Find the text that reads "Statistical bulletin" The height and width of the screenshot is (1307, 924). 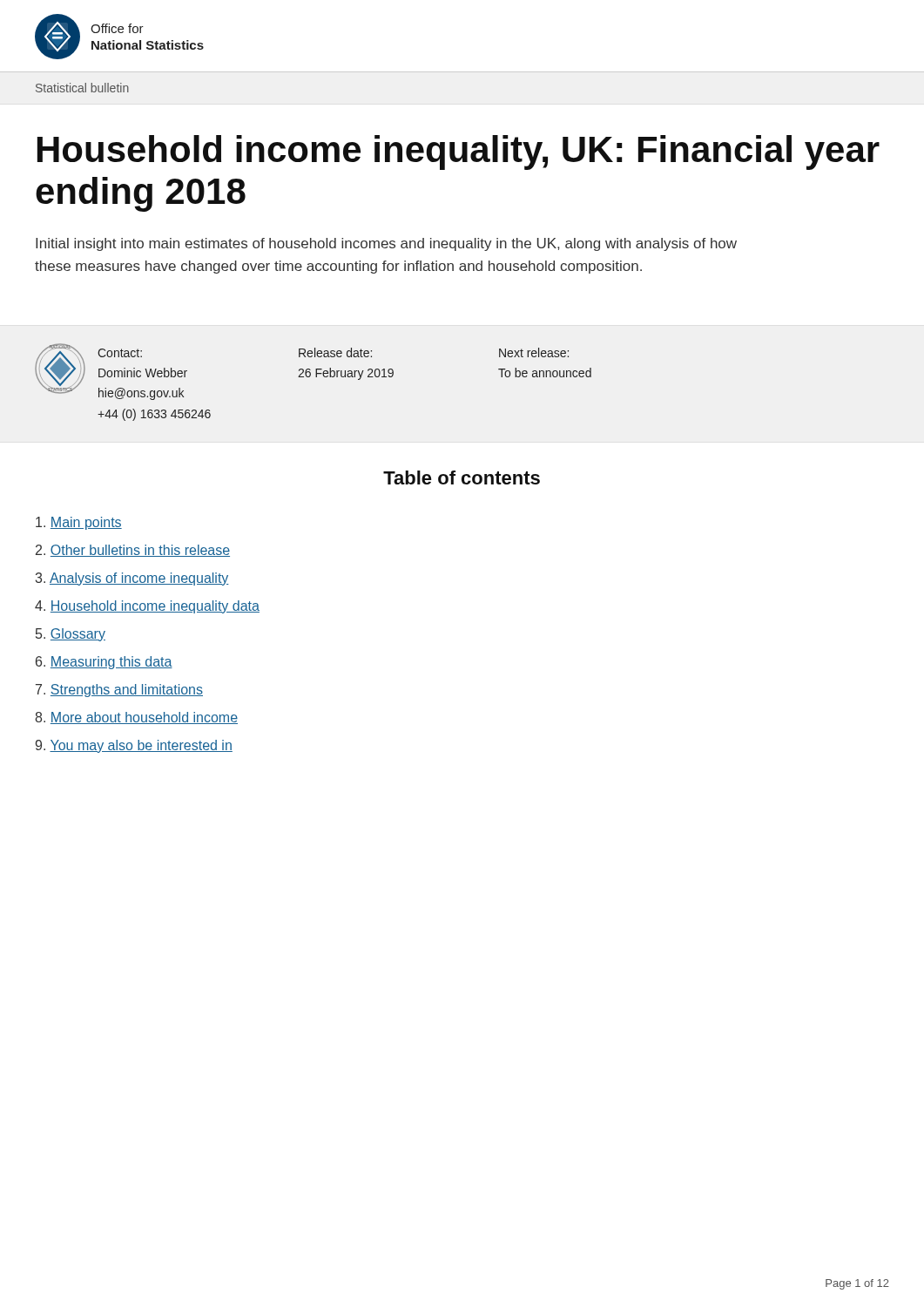pos(82,88)
